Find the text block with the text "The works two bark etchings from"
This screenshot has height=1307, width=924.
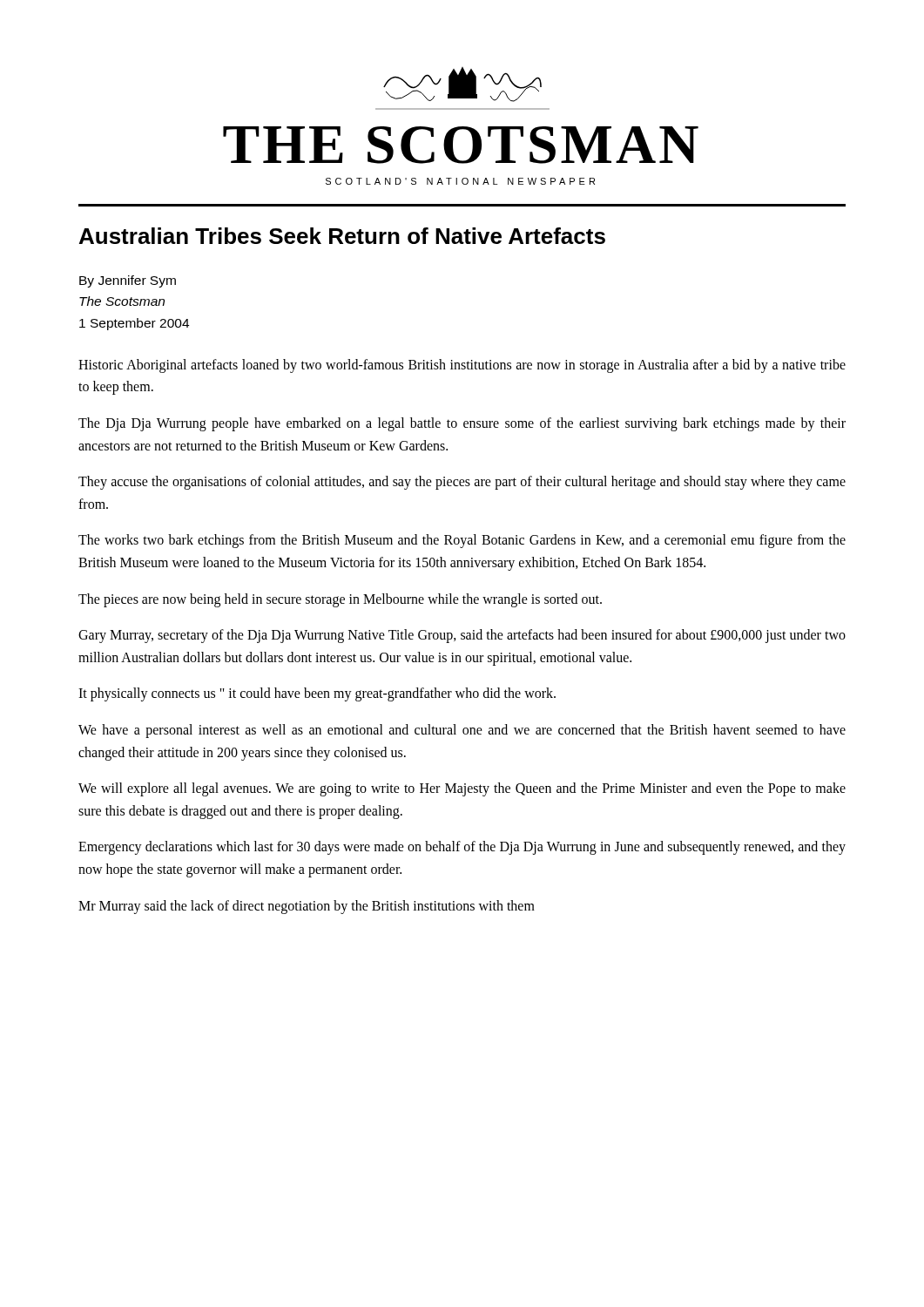click(462, 551)
